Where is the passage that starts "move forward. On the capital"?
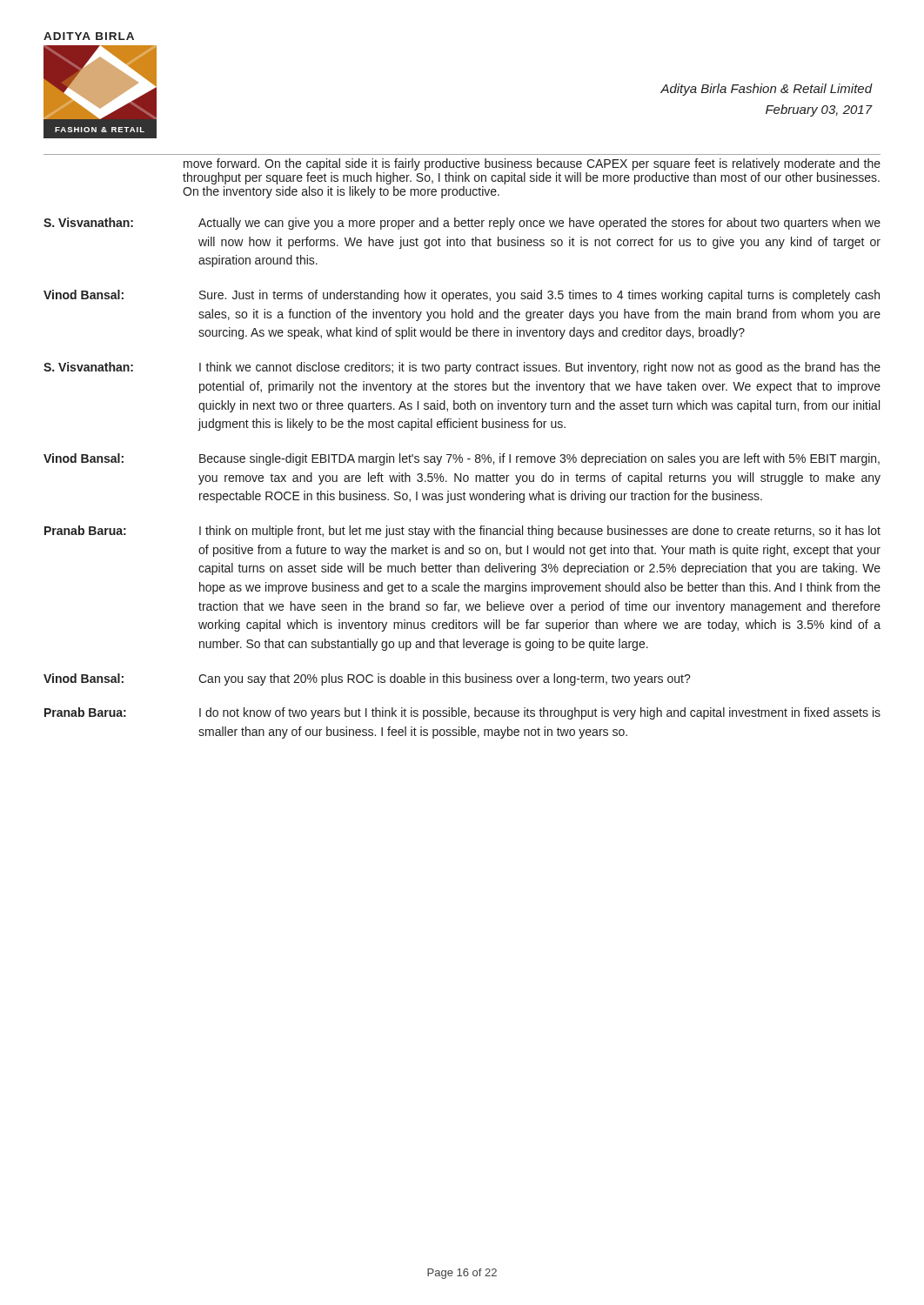 tap(462, 177)
